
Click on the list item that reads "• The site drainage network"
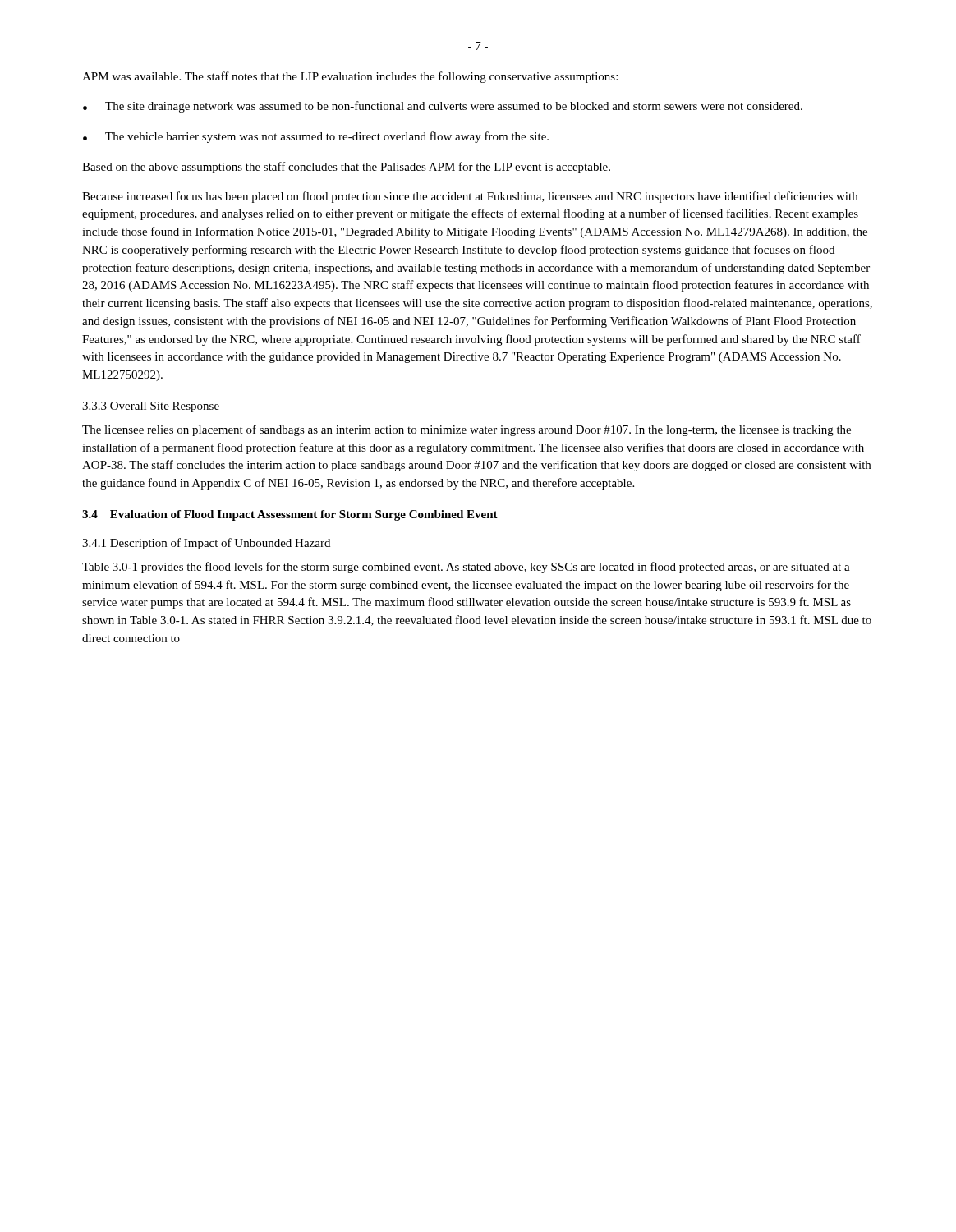478,108
